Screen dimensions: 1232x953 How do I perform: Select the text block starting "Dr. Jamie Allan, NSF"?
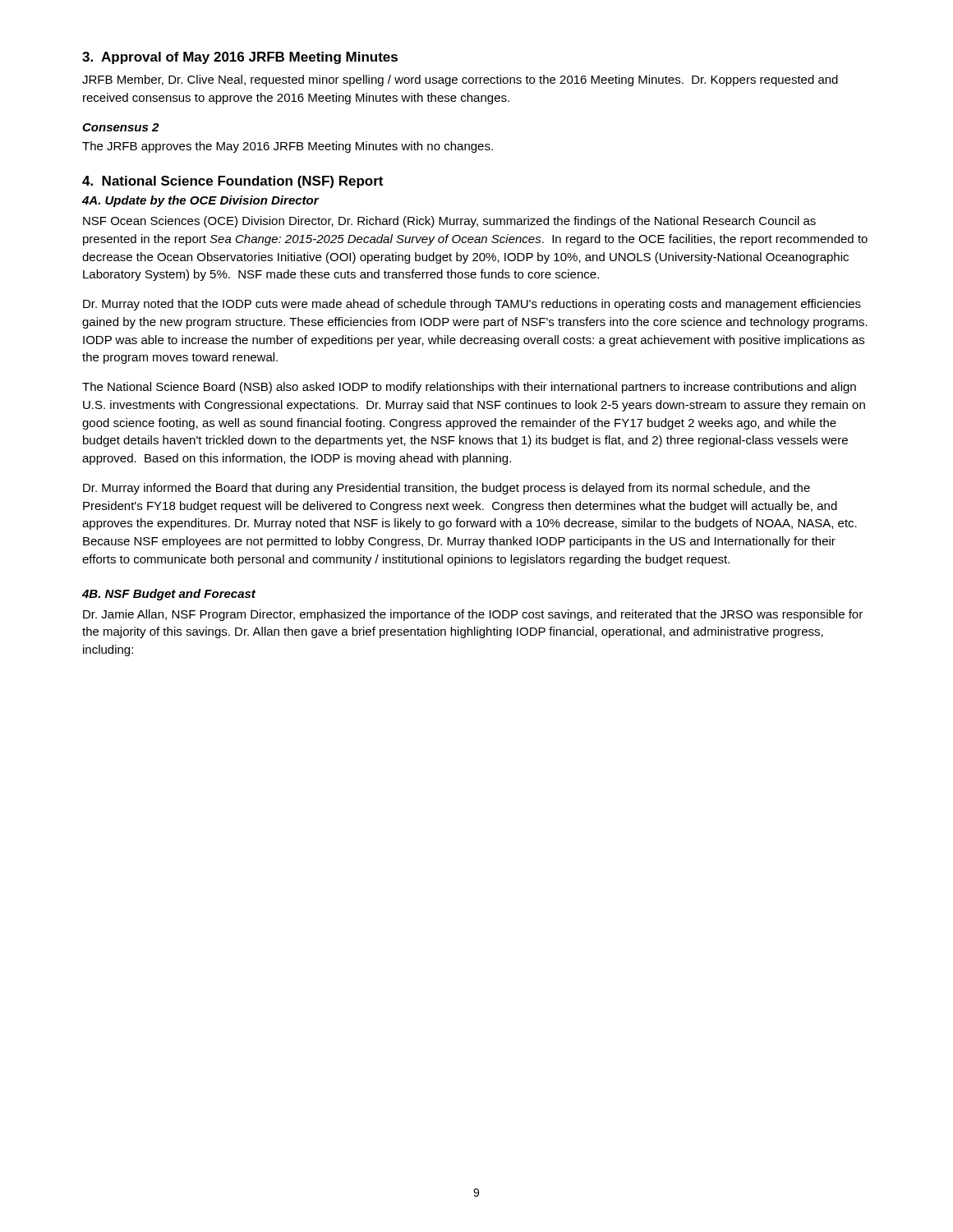pos(472,631)
